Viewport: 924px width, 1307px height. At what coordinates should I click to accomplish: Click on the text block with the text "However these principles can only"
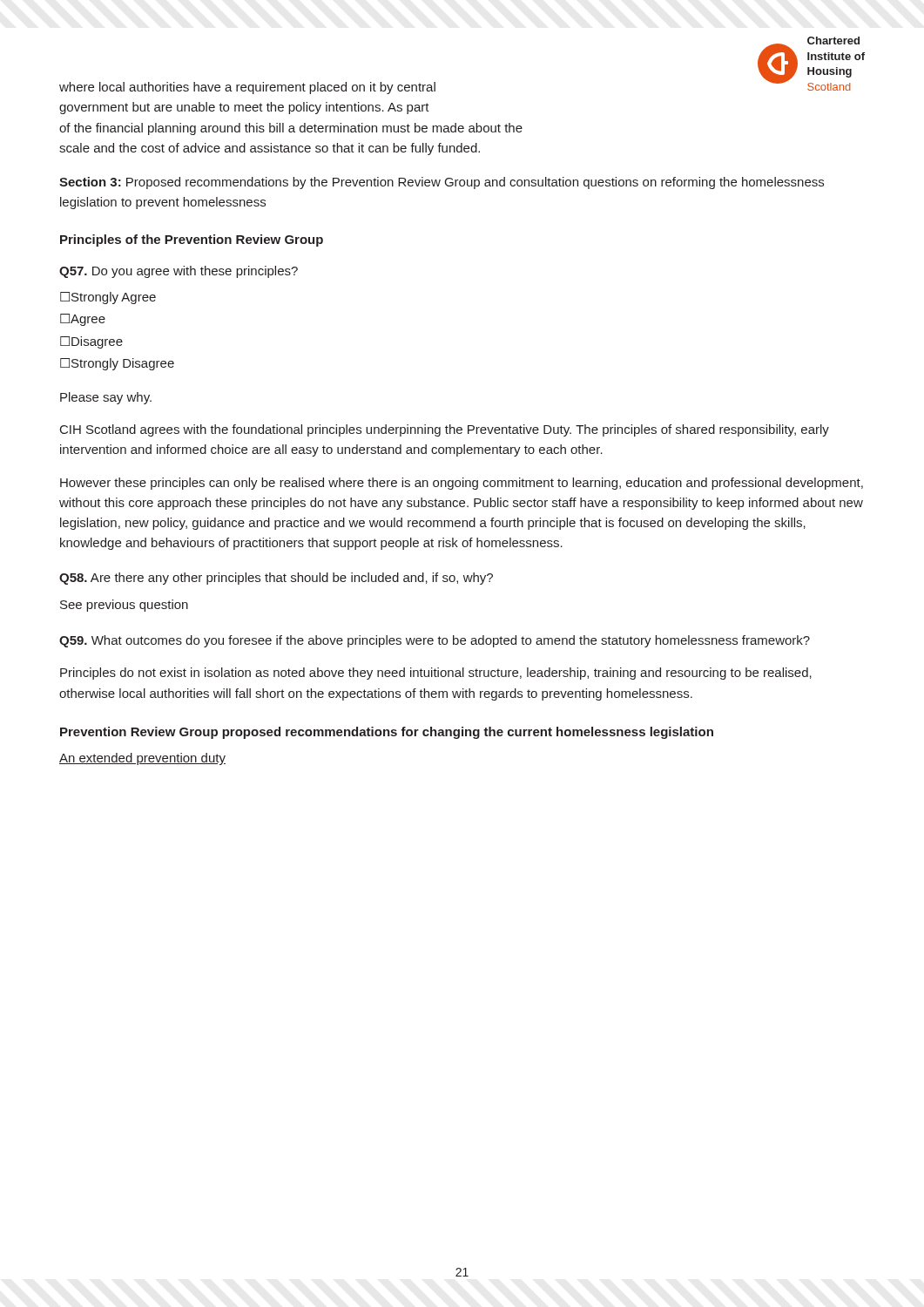tap(461, 512)
